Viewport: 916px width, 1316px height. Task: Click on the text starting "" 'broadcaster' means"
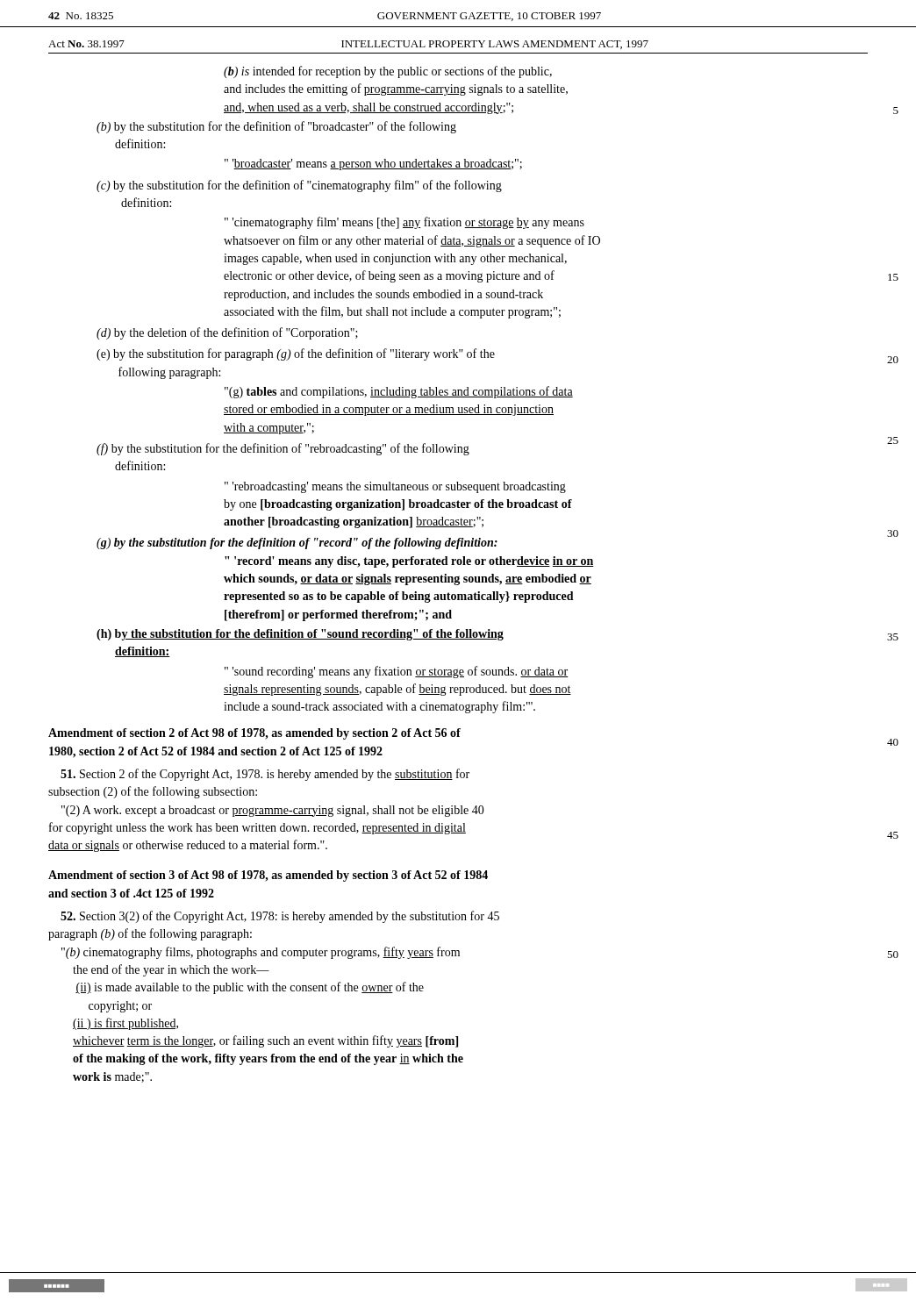373,164
